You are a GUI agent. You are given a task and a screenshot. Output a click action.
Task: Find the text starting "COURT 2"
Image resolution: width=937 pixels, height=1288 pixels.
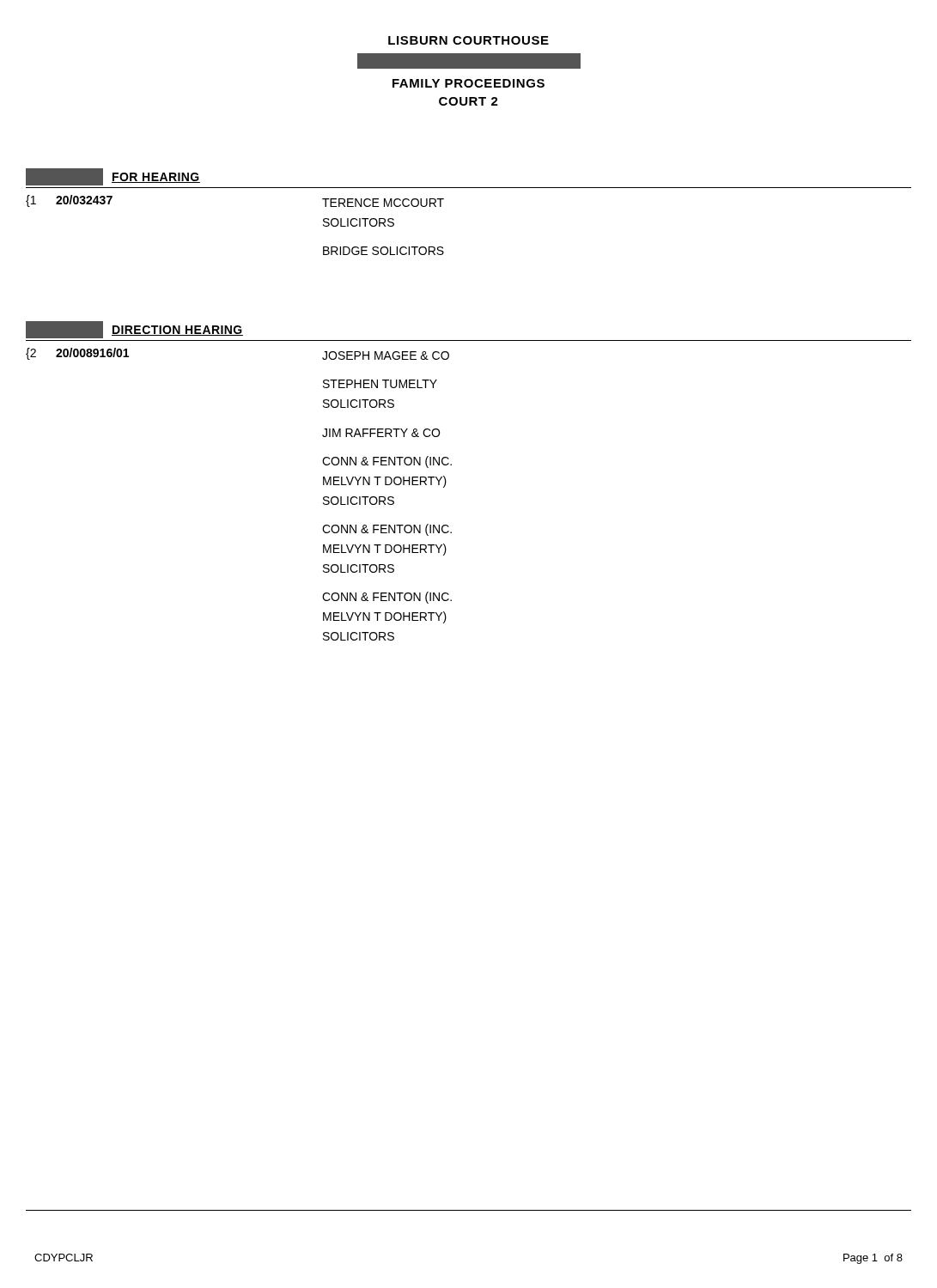coord(468,101)
